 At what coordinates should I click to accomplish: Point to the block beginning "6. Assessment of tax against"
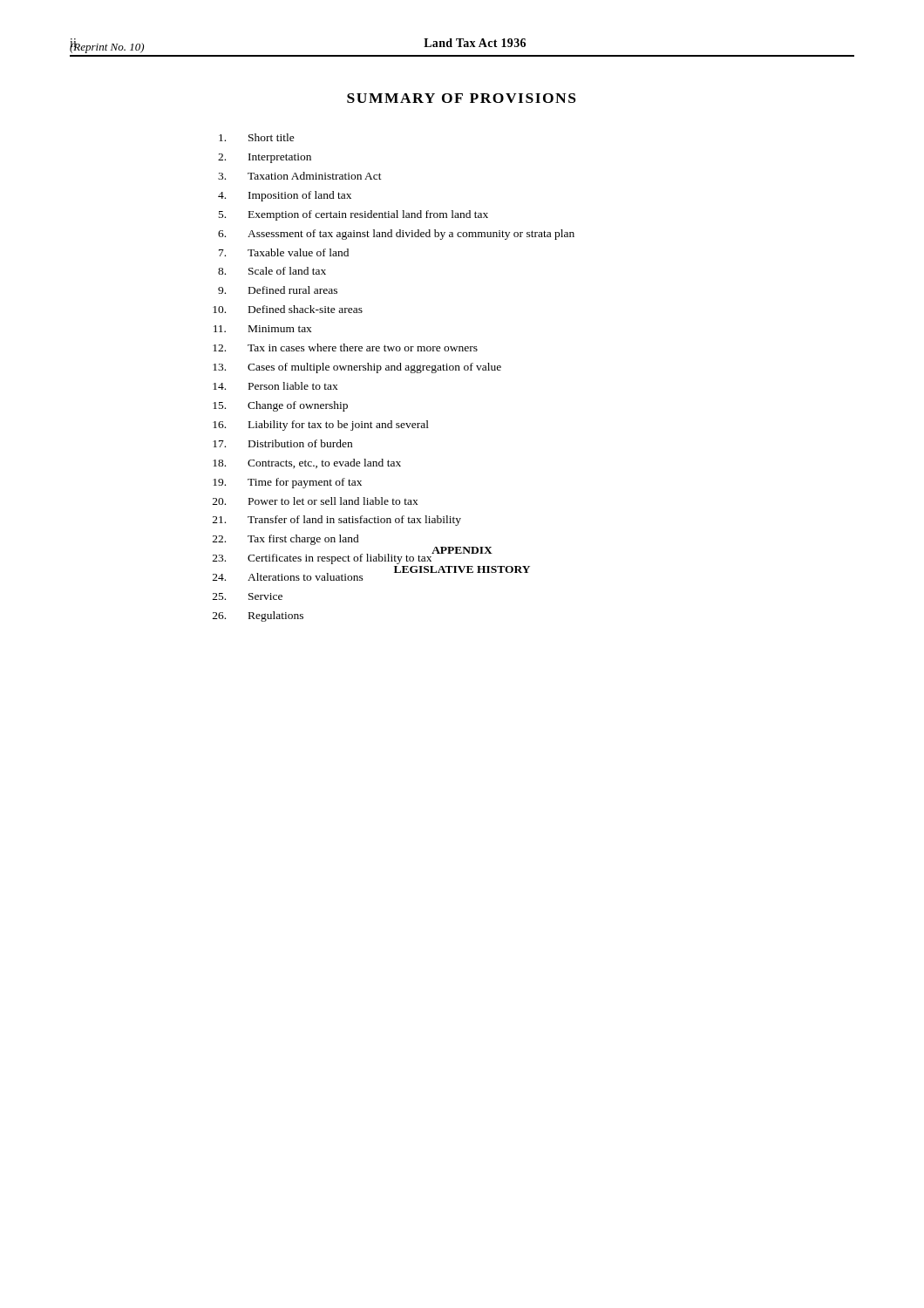514,234
